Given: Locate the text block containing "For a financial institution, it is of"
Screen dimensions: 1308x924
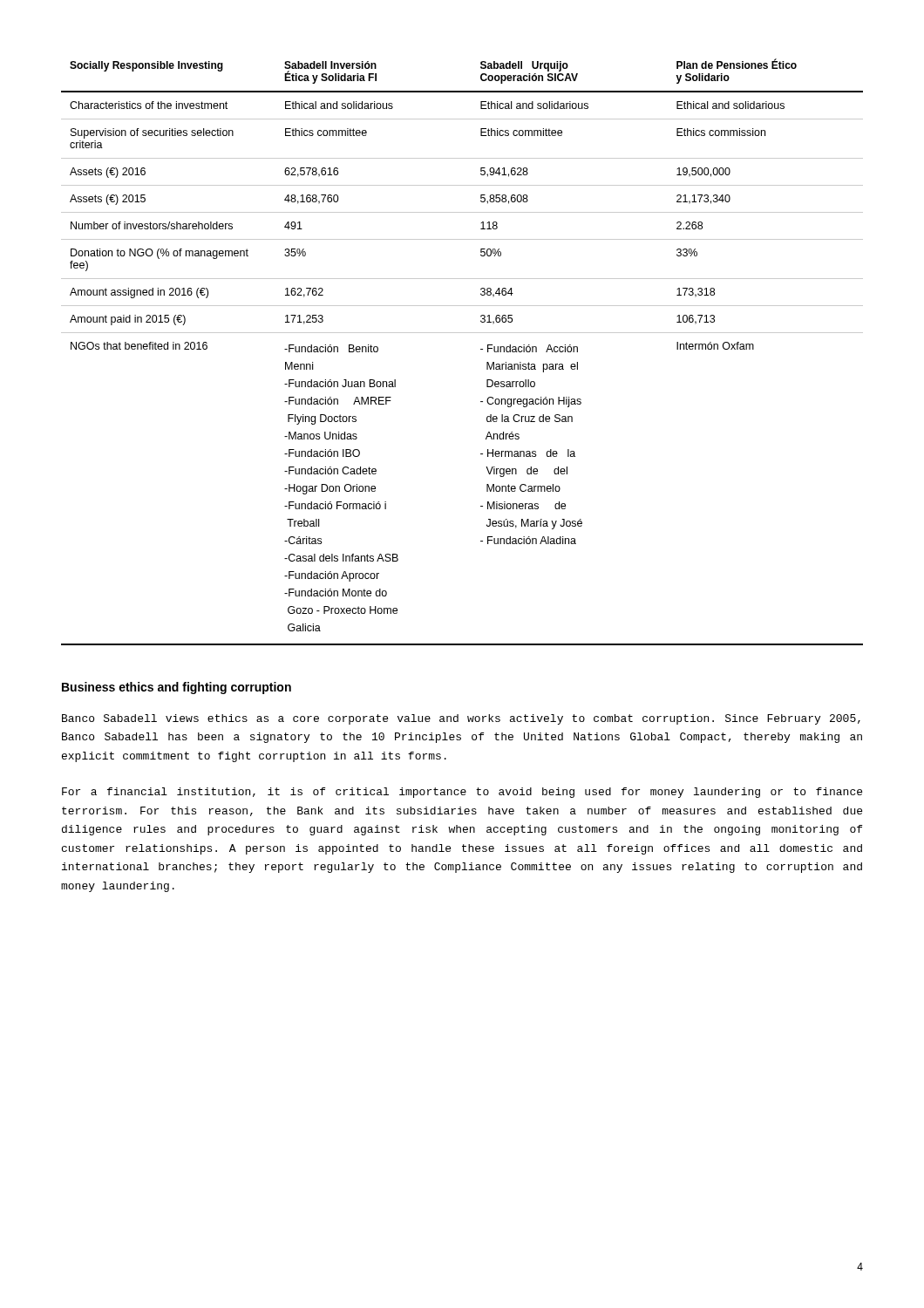Looking at the screenshot, I should [462, 839].
